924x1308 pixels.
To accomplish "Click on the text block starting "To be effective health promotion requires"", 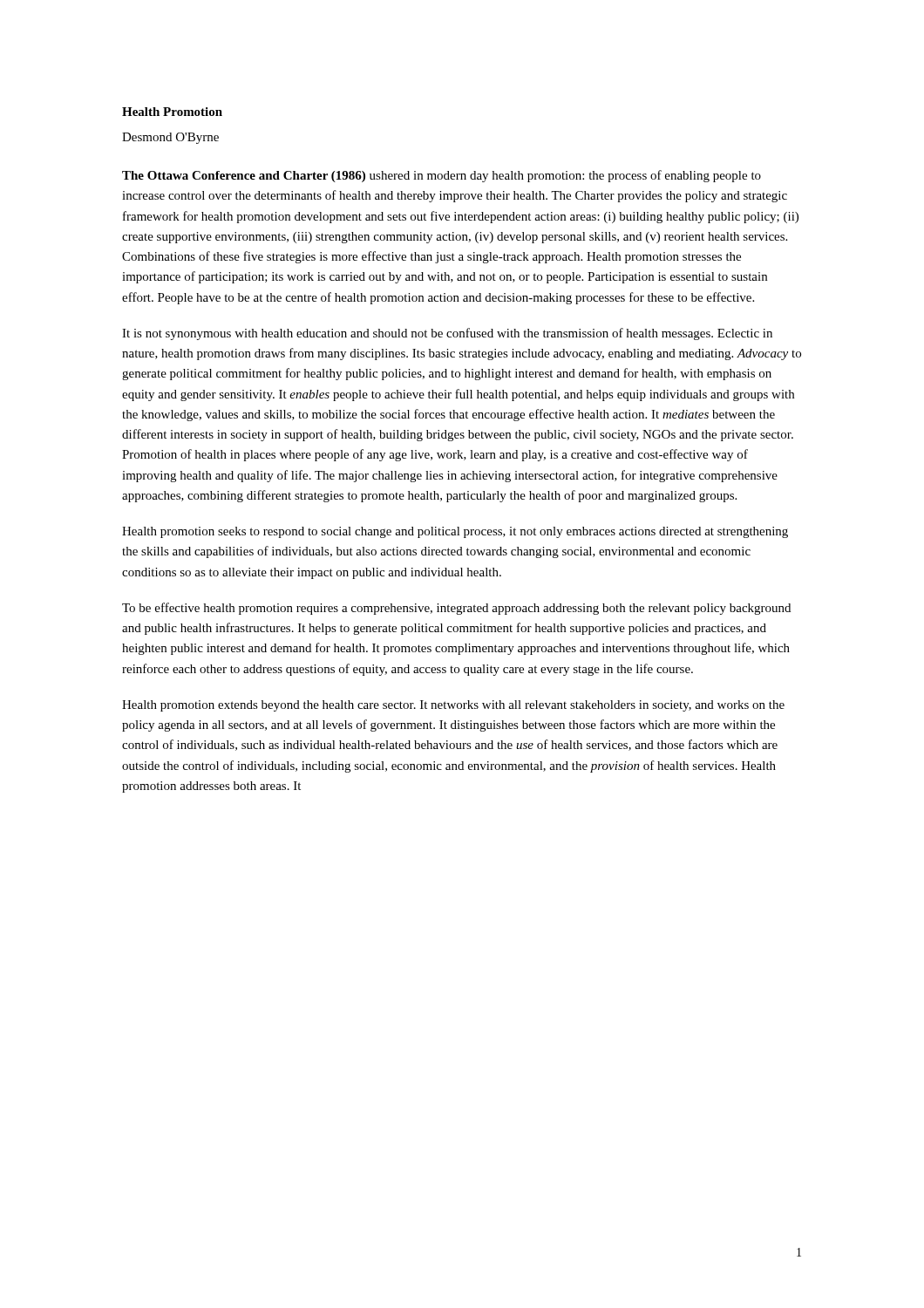I will (457, 638).
